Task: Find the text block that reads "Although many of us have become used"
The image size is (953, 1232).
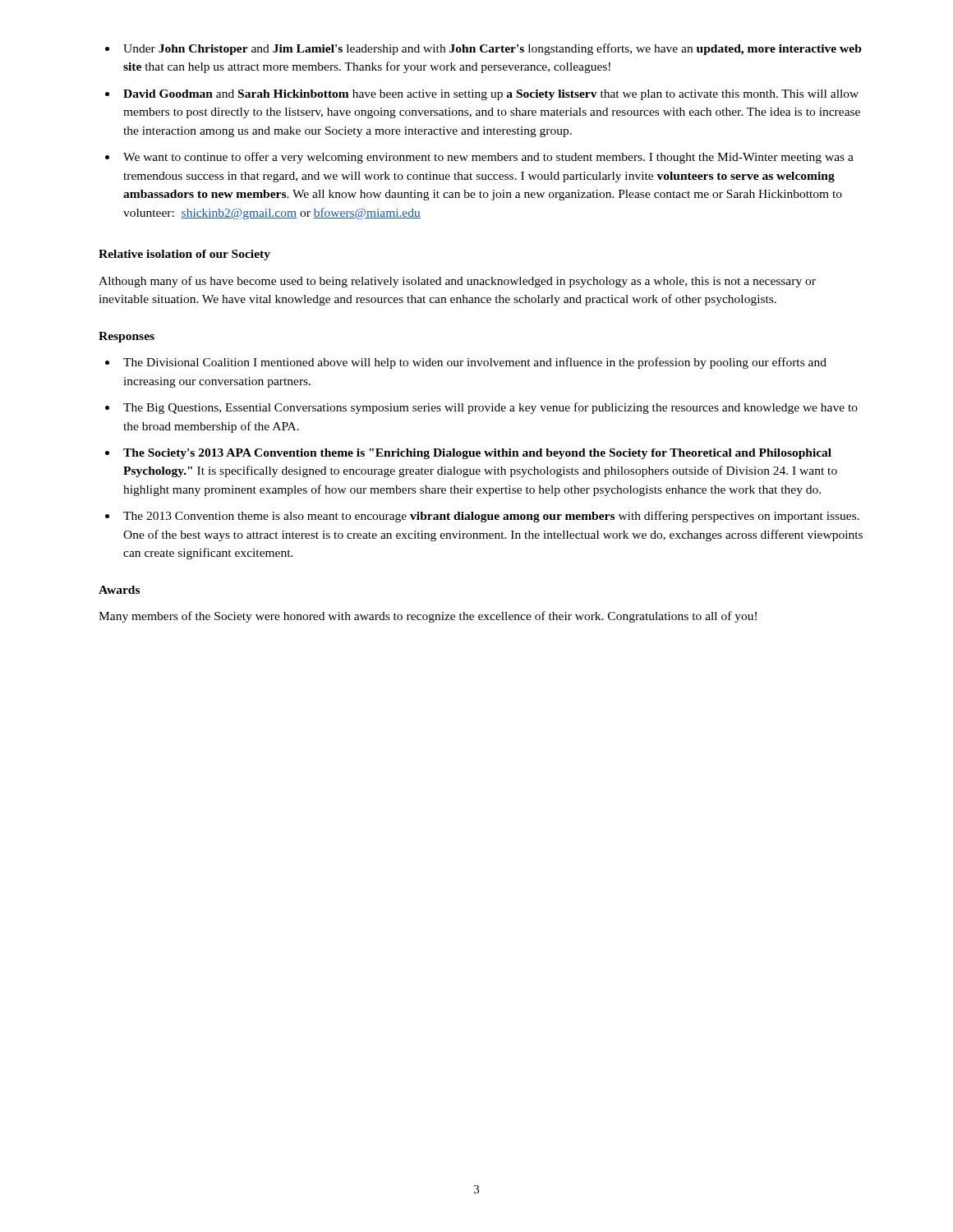Action: click(457, 289)
